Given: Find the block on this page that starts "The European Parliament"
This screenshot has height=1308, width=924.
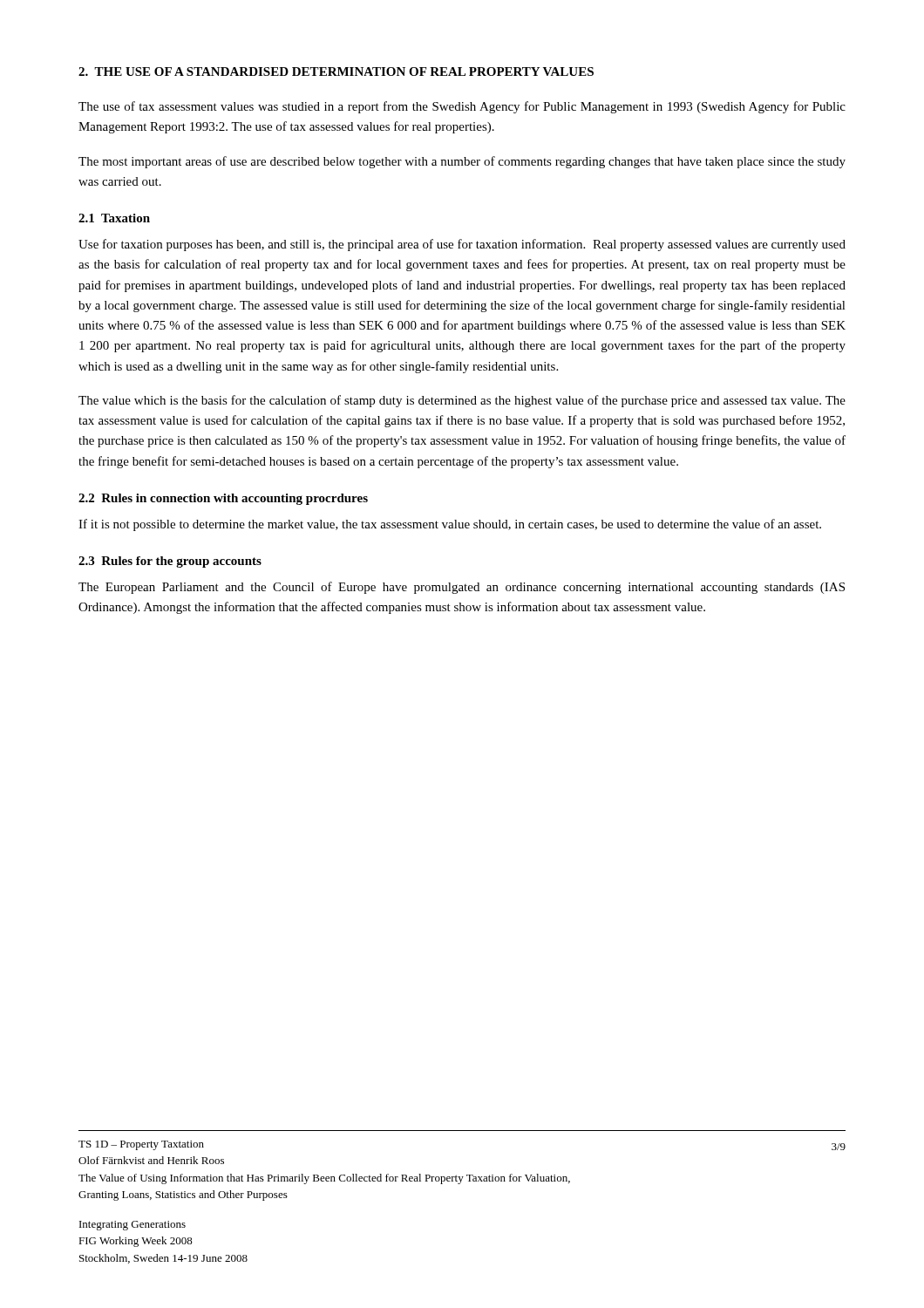Looking at the screenshot, I should pyautogui.click(x=462, y=597).
